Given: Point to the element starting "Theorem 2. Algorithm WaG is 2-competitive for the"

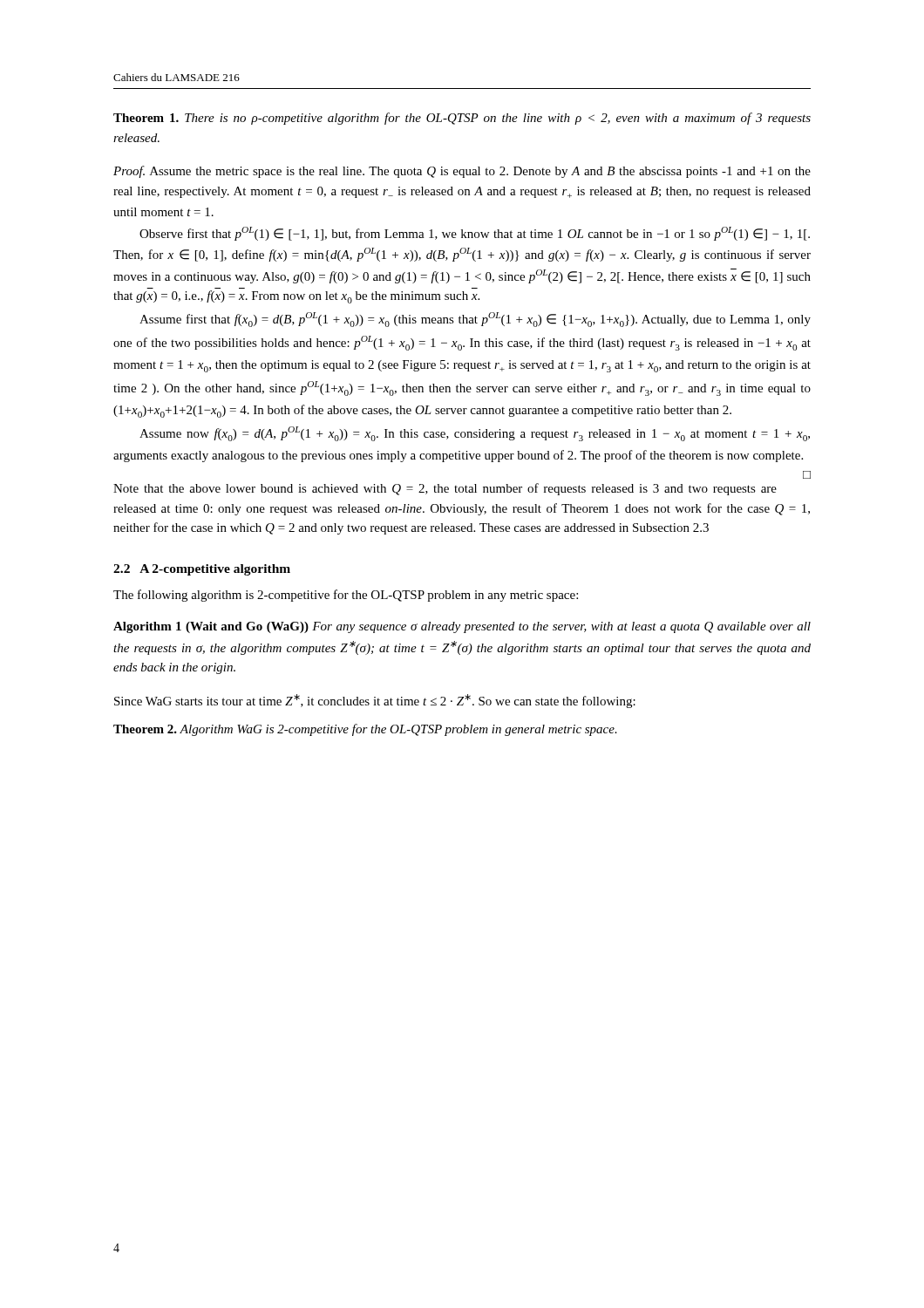Looking at the screenshot, I should click(x=462, y=729).
